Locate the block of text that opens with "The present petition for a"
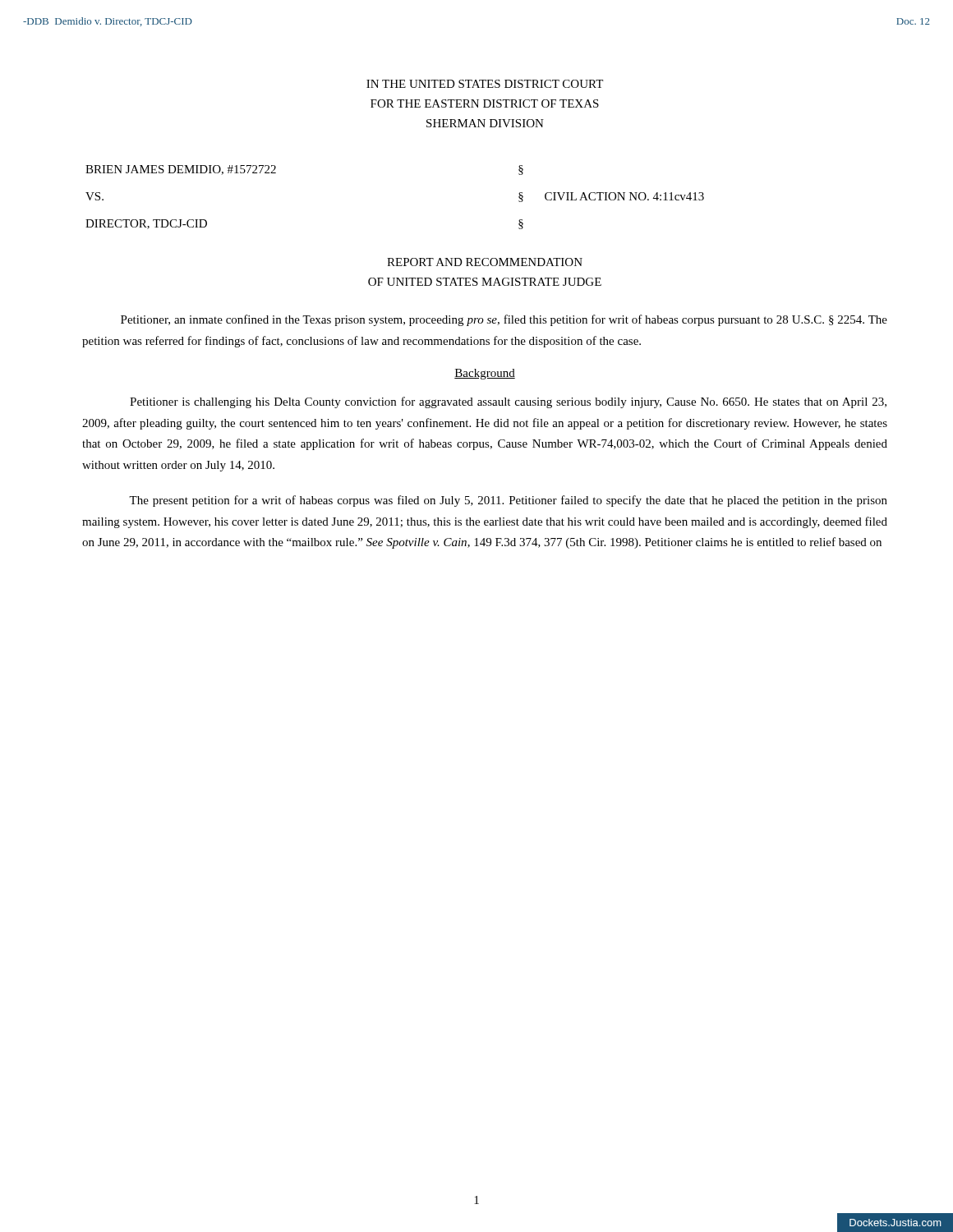953x1232 pixels. [x=485, y=521]
